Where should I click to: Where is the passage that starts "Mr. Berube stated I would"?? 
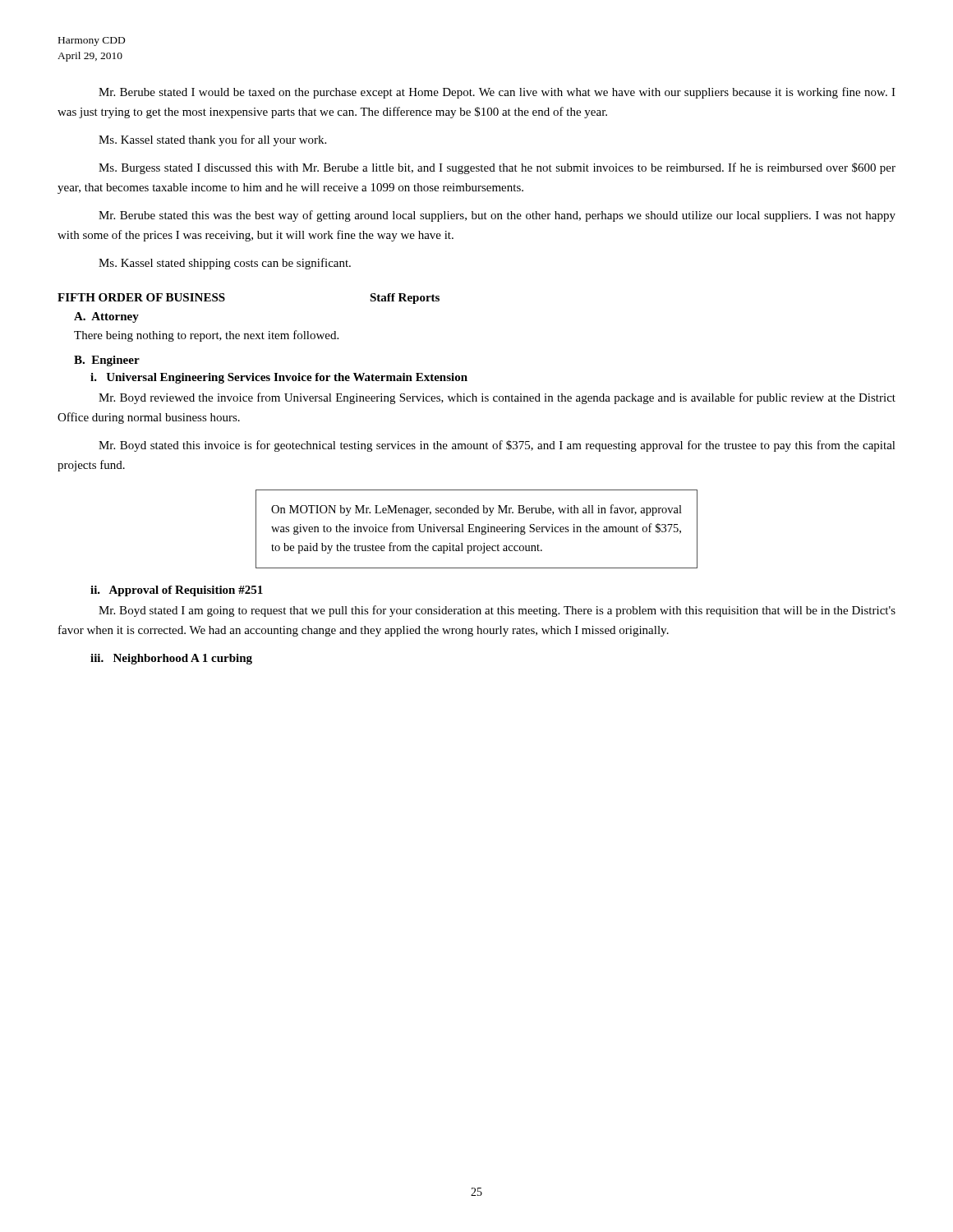476,102
